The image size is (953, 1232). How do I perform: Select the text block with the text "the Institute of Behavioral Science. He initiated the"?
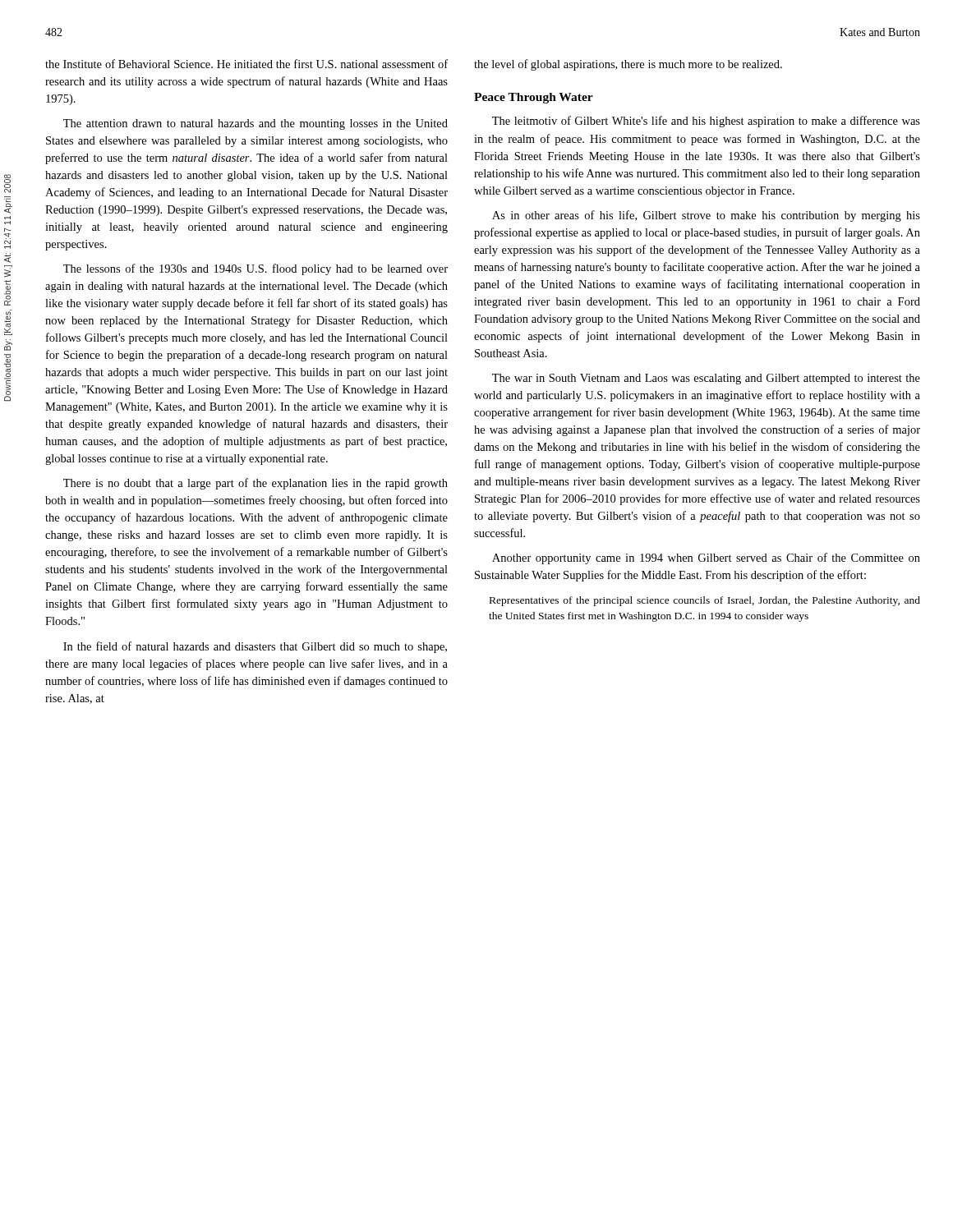point(246,82)
